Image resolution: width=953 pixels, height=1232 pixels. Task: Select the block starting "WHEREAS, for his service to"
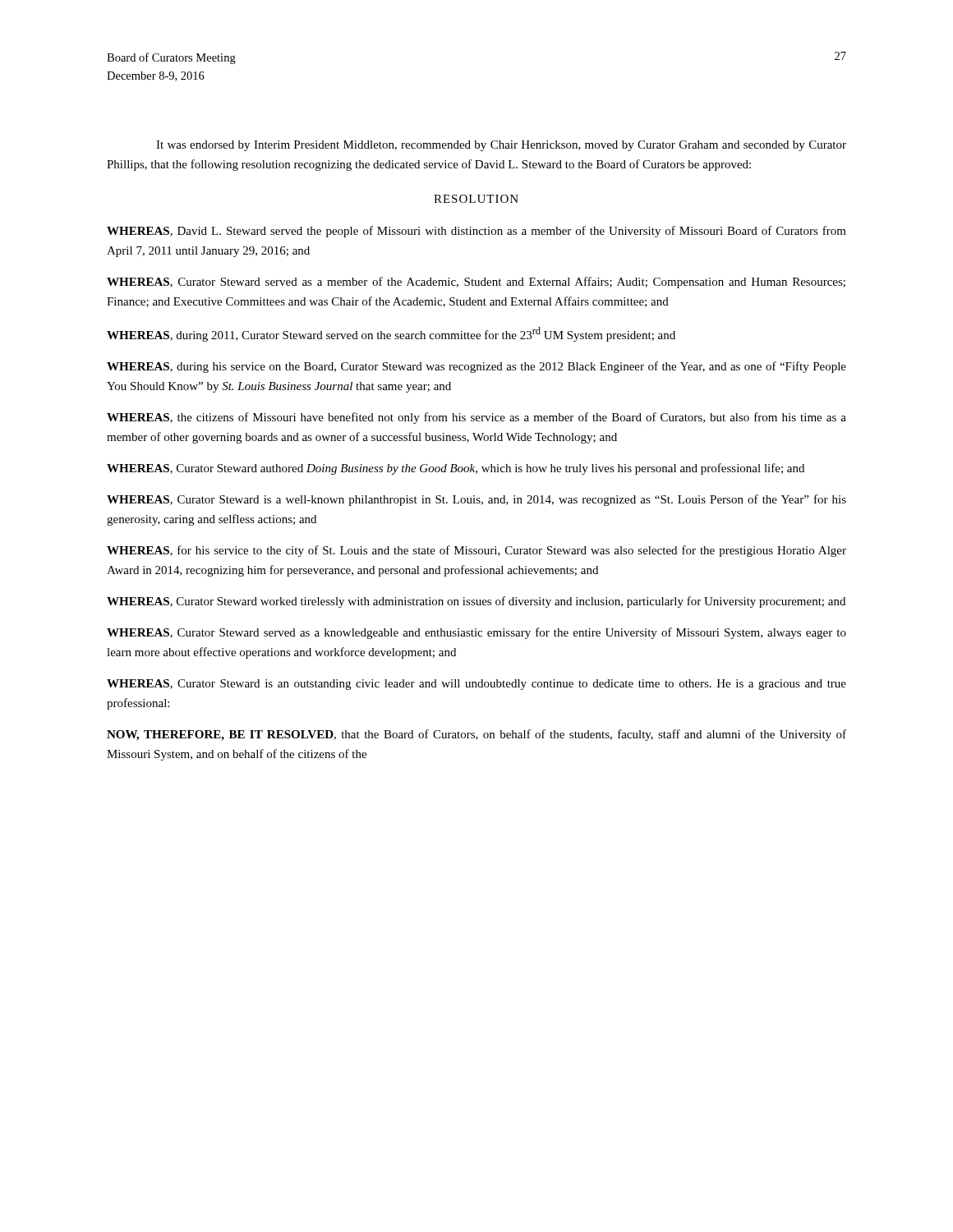(x=476, y=560)
